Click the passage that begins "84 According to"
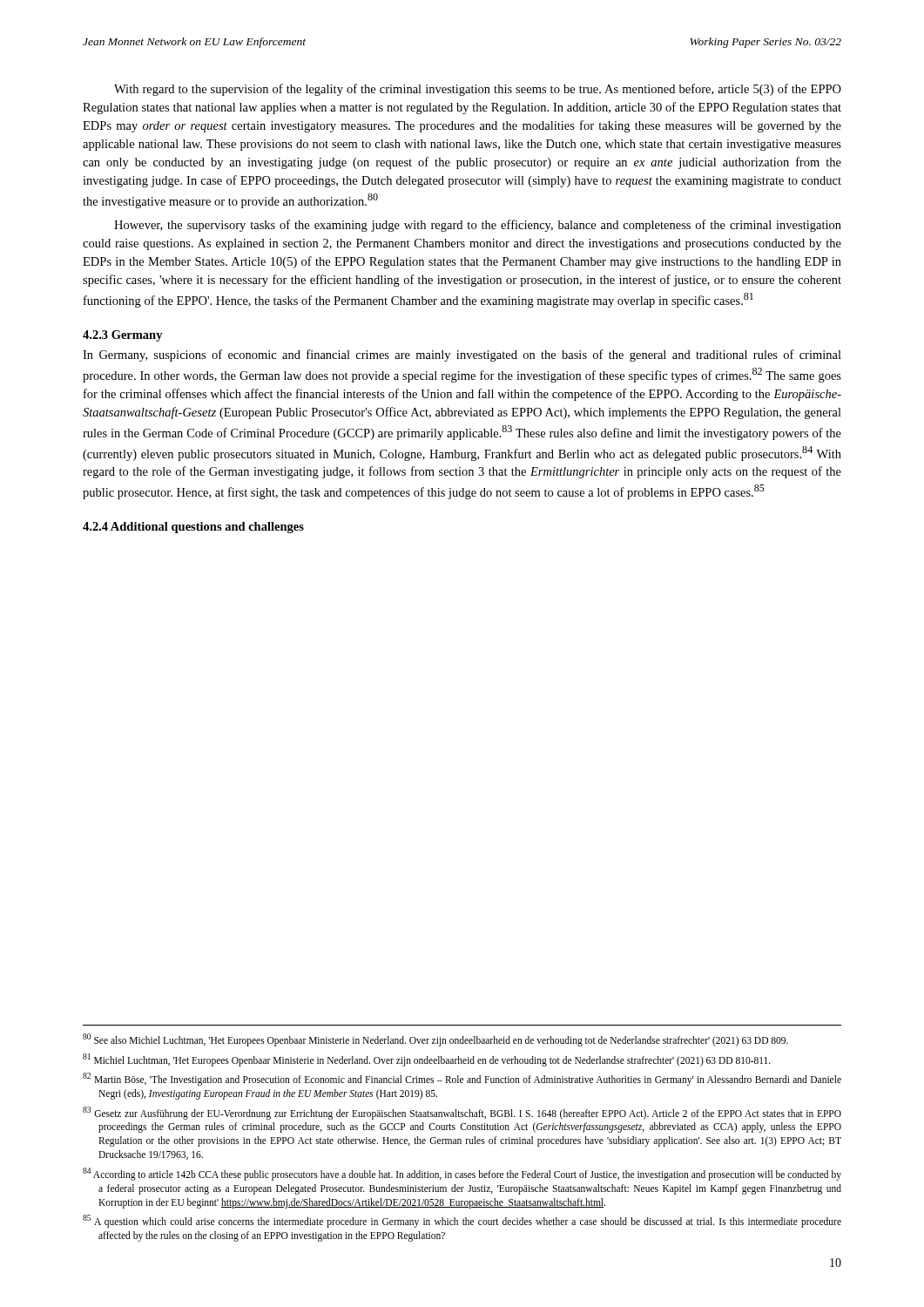924x1307 pixels. tap(462, 1187)
